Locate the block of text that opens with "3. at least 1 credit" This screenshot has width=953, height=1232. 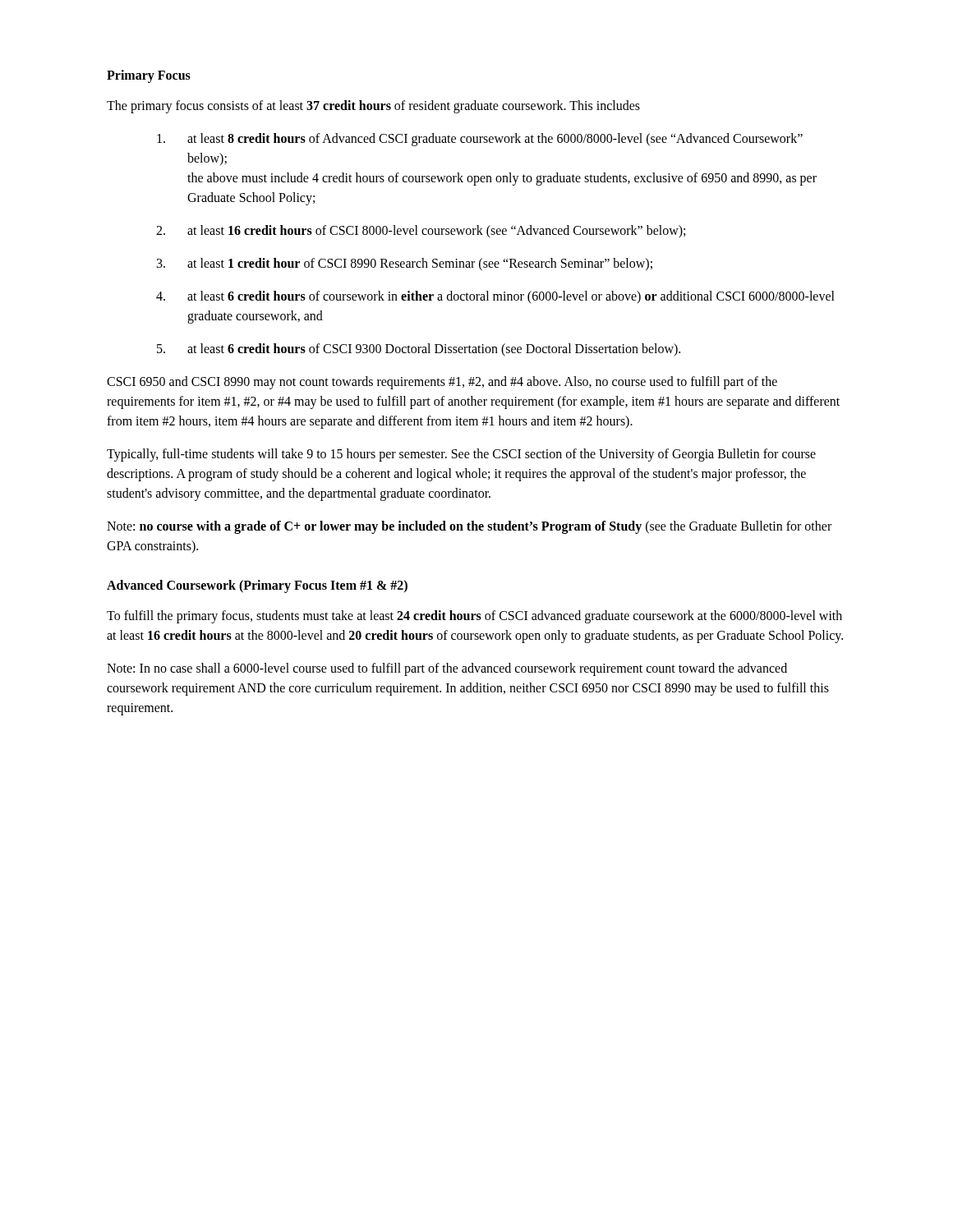coord(501,264)
